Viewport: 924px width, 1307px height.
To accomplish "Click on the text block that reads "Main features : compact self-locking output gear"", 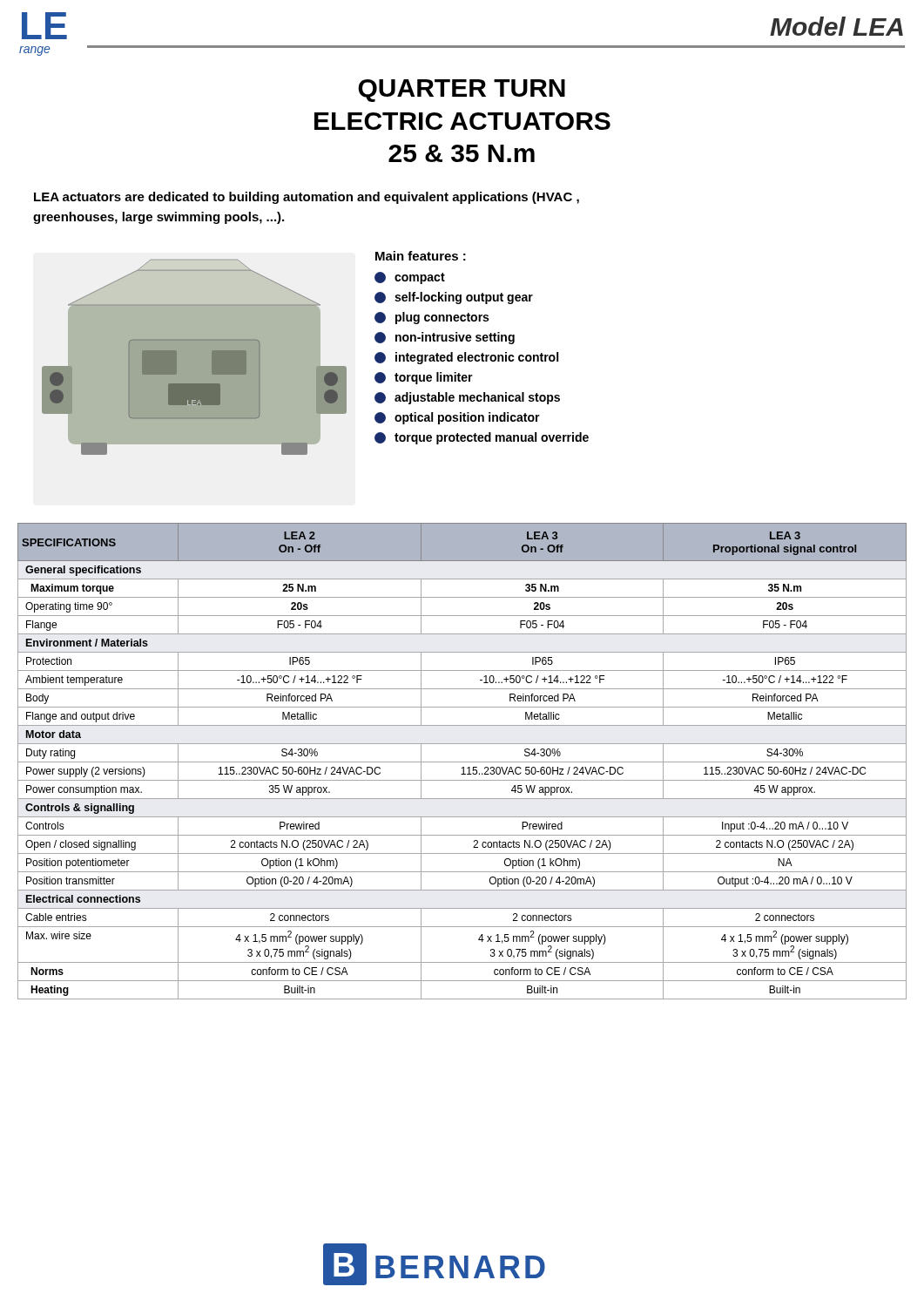I will pyautogui.click(x=421, y=256).
